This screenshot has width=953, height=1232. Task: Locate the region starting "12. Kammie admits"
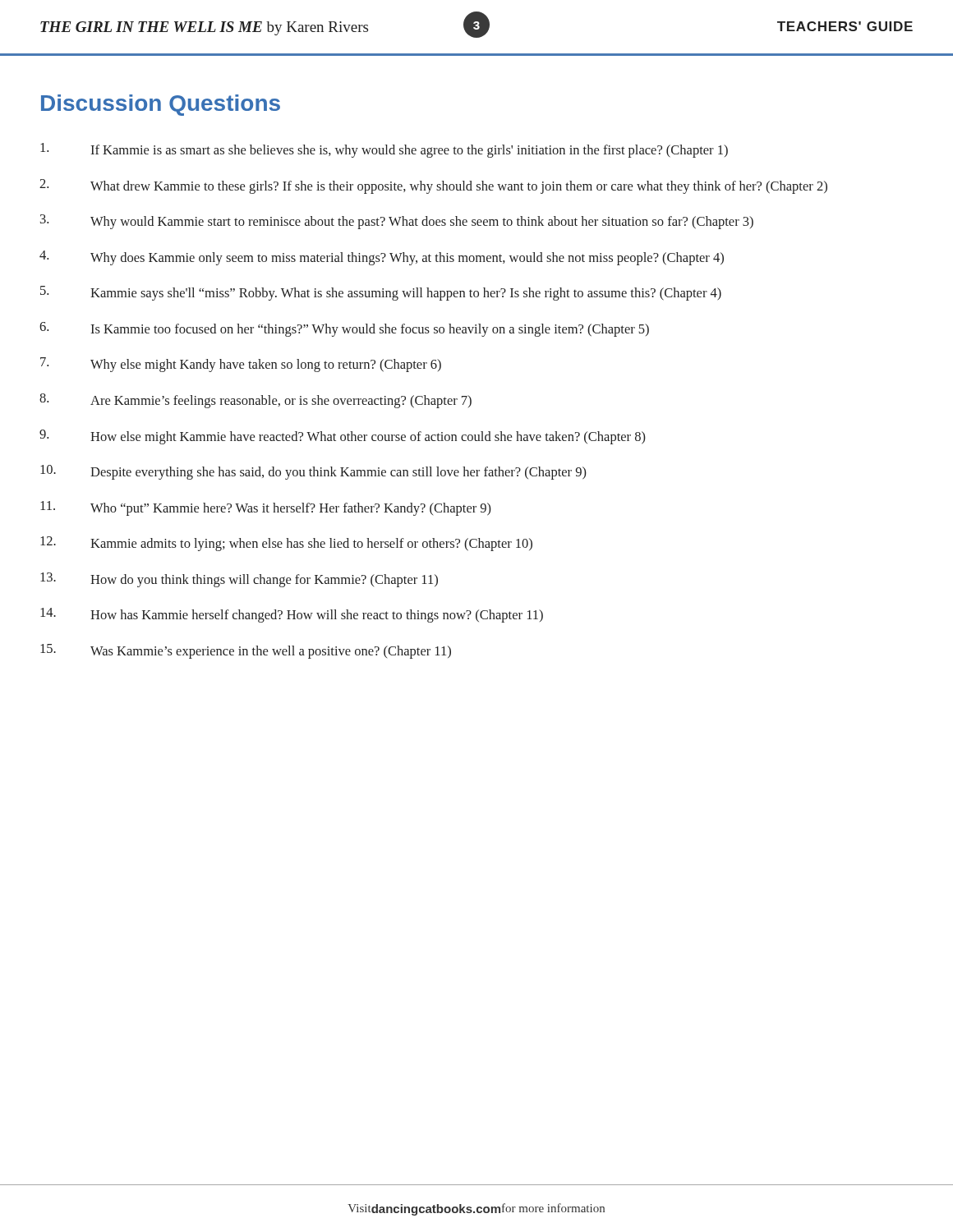click(x=286, y=544)
